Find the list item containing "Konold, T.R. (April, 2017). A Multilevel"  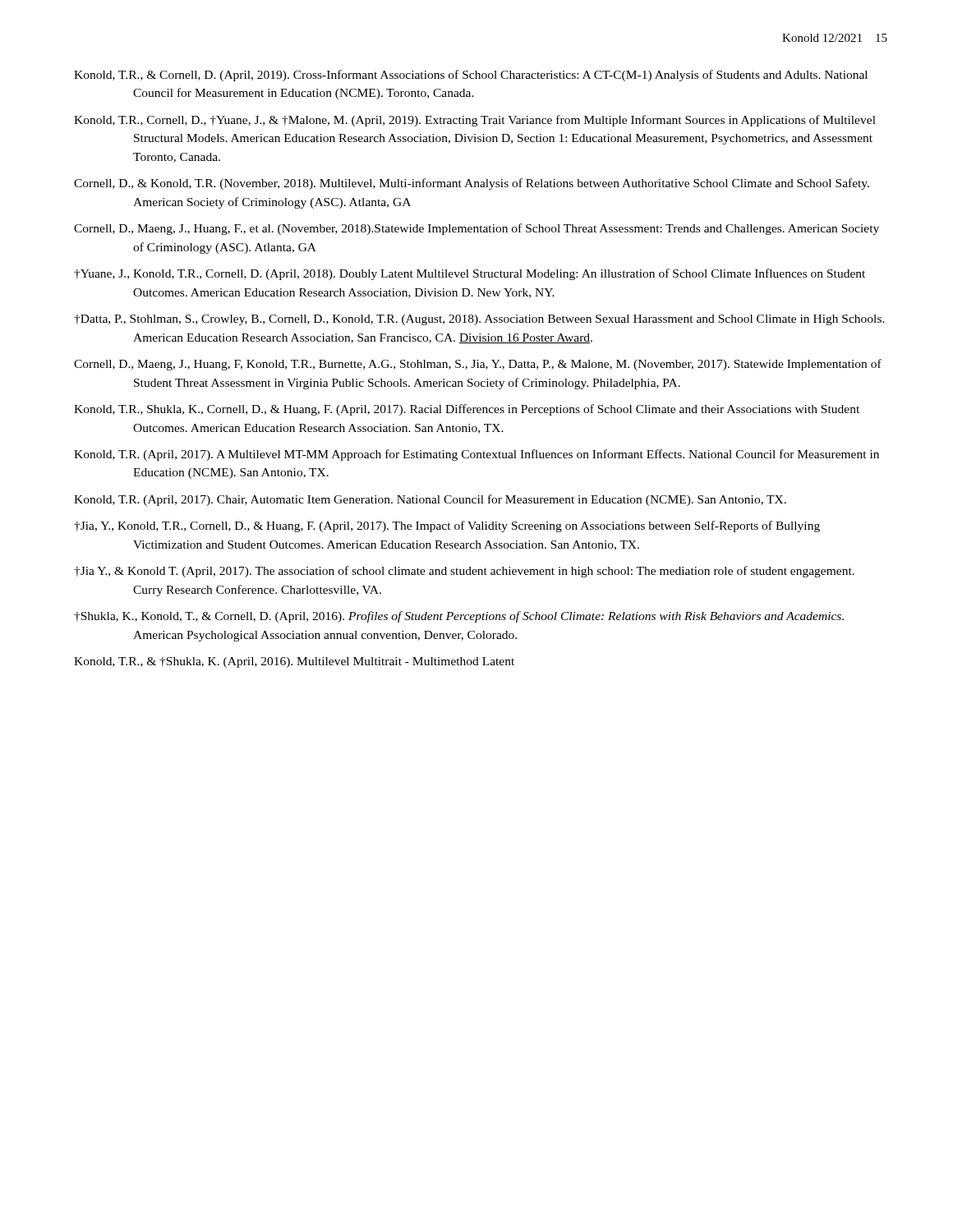[477, 463]
